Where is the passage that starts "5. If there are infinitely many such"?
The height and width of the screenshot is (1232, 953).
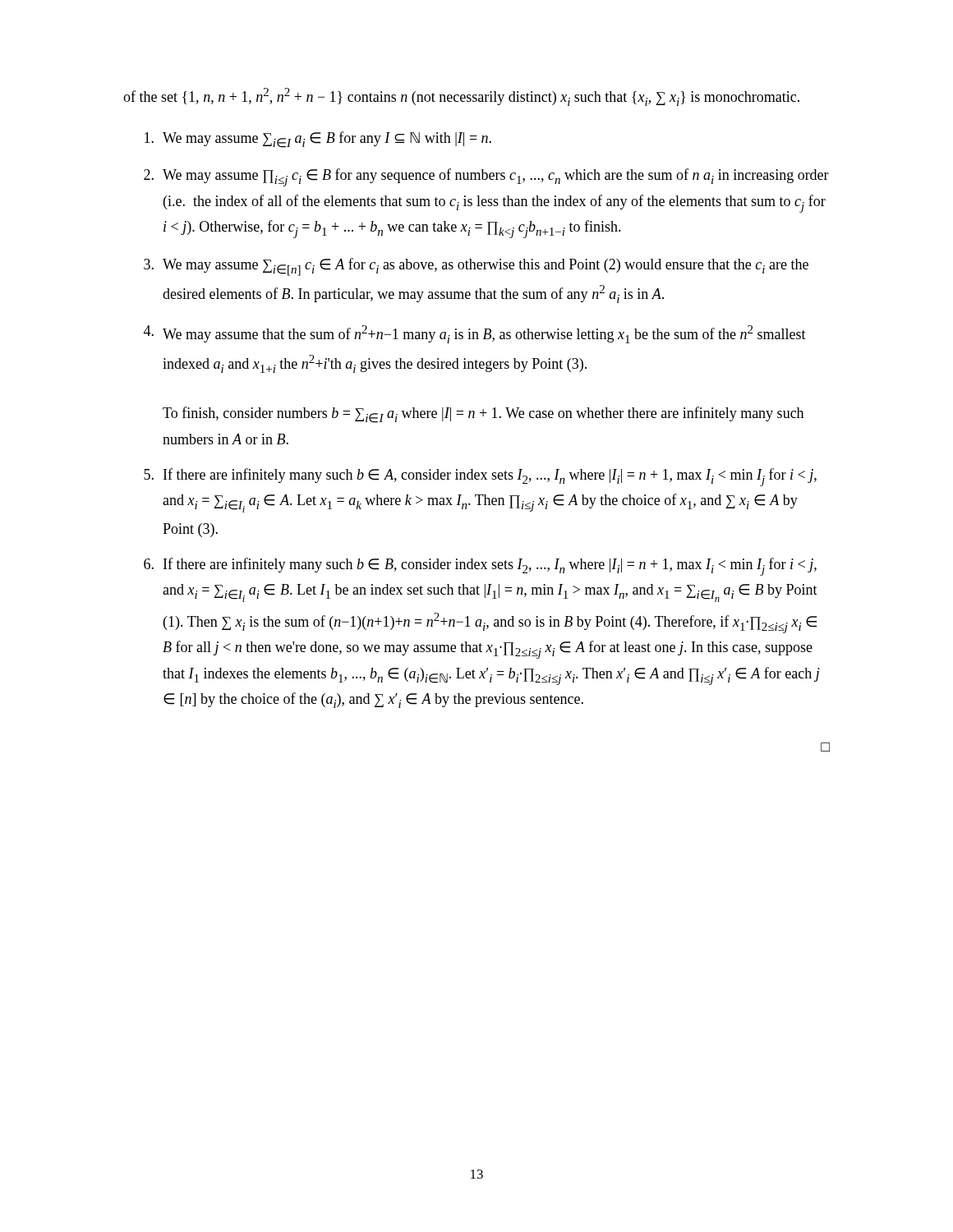point(476,502)
